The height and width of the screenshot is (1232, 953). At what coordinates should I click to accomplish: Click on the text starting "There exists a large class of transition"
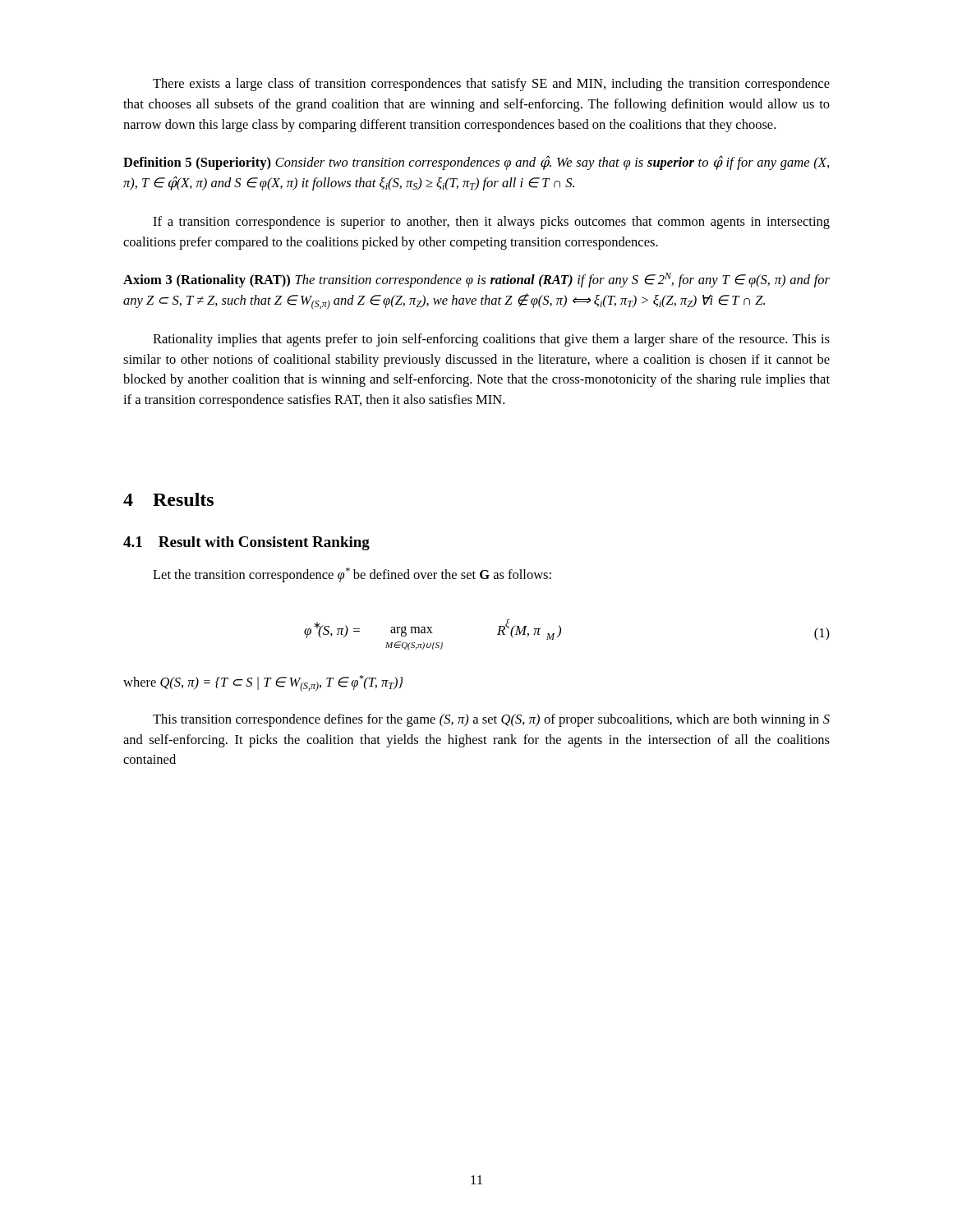(476, 104)
